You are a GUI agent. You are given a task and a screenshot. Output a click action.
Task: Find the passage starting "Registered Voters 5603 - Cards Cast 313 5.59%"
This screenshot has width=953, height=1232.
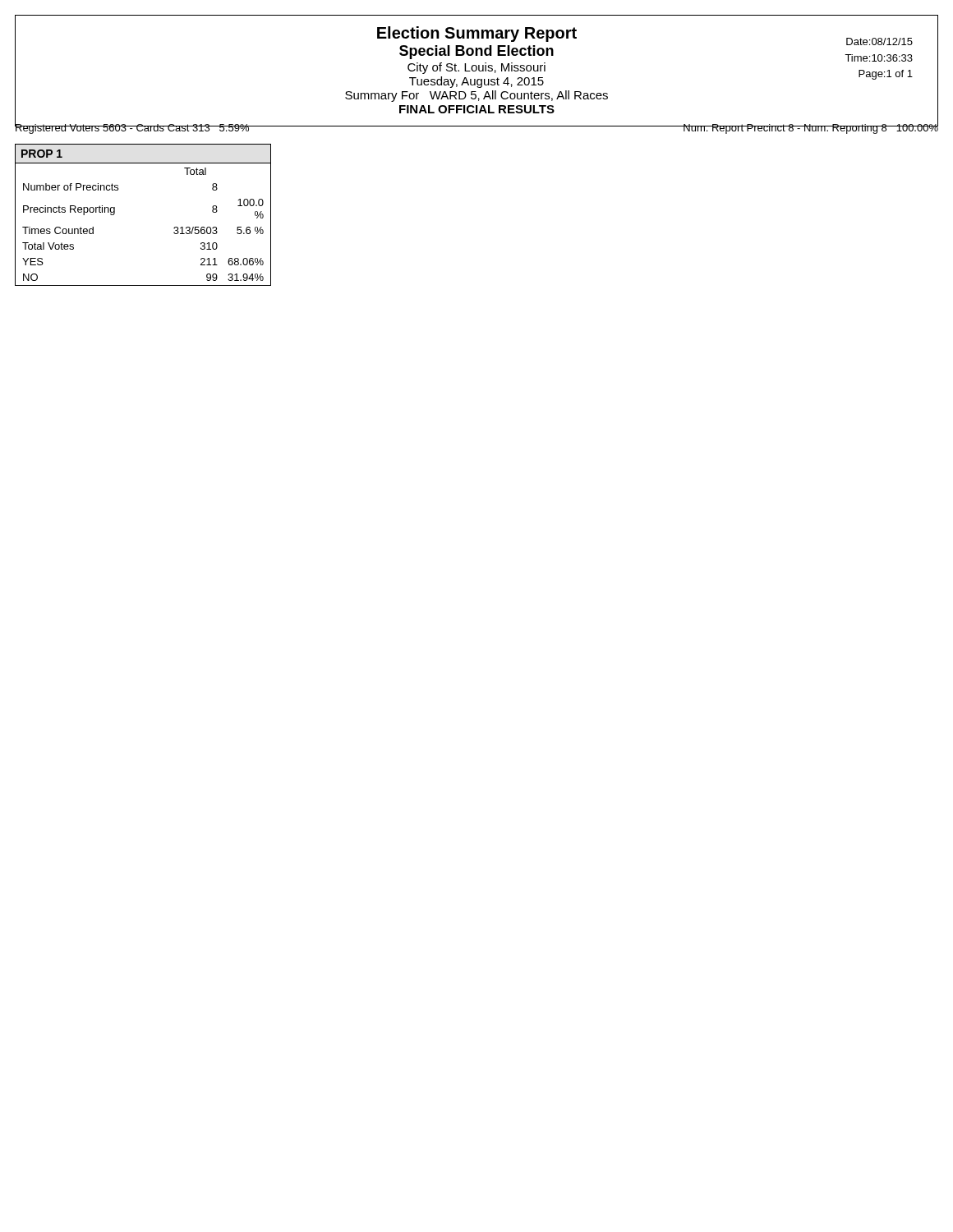coord(132,128)
